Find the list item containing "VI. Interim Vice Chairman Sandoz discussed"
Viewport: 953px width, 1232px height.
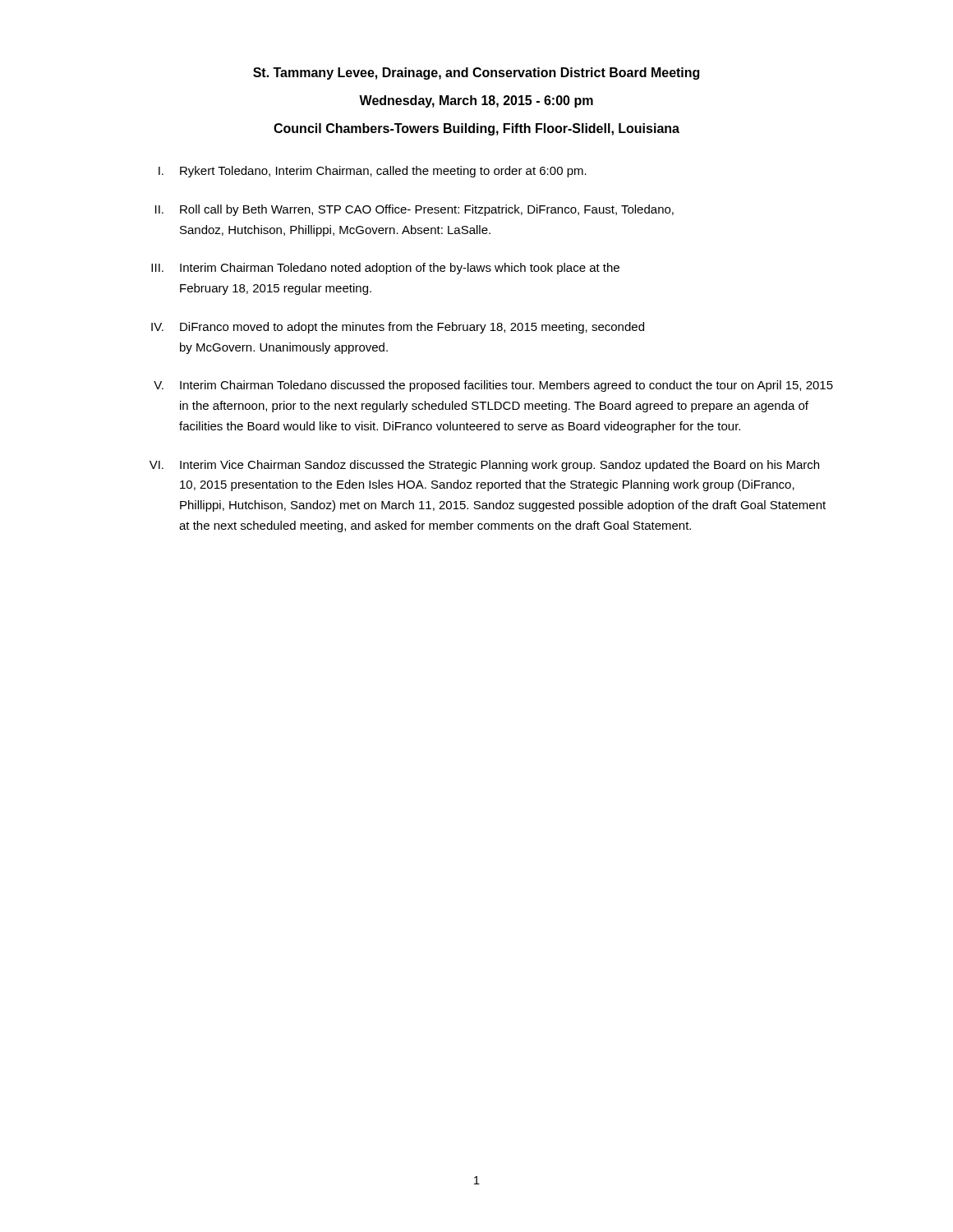coord(476,495)
